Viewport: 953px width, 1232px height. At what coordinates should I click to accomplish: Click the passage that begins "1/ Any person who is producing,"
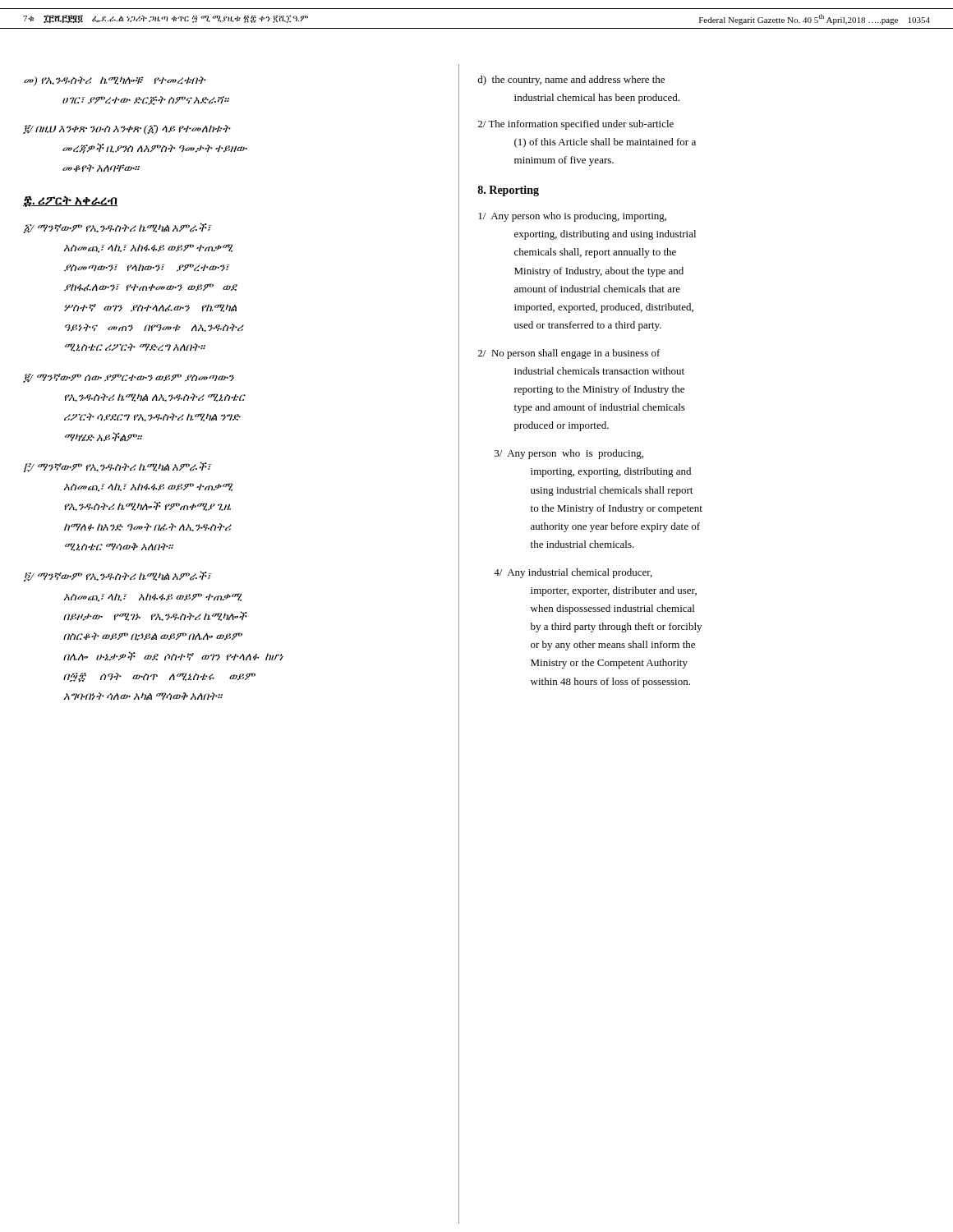click(587, 270)
